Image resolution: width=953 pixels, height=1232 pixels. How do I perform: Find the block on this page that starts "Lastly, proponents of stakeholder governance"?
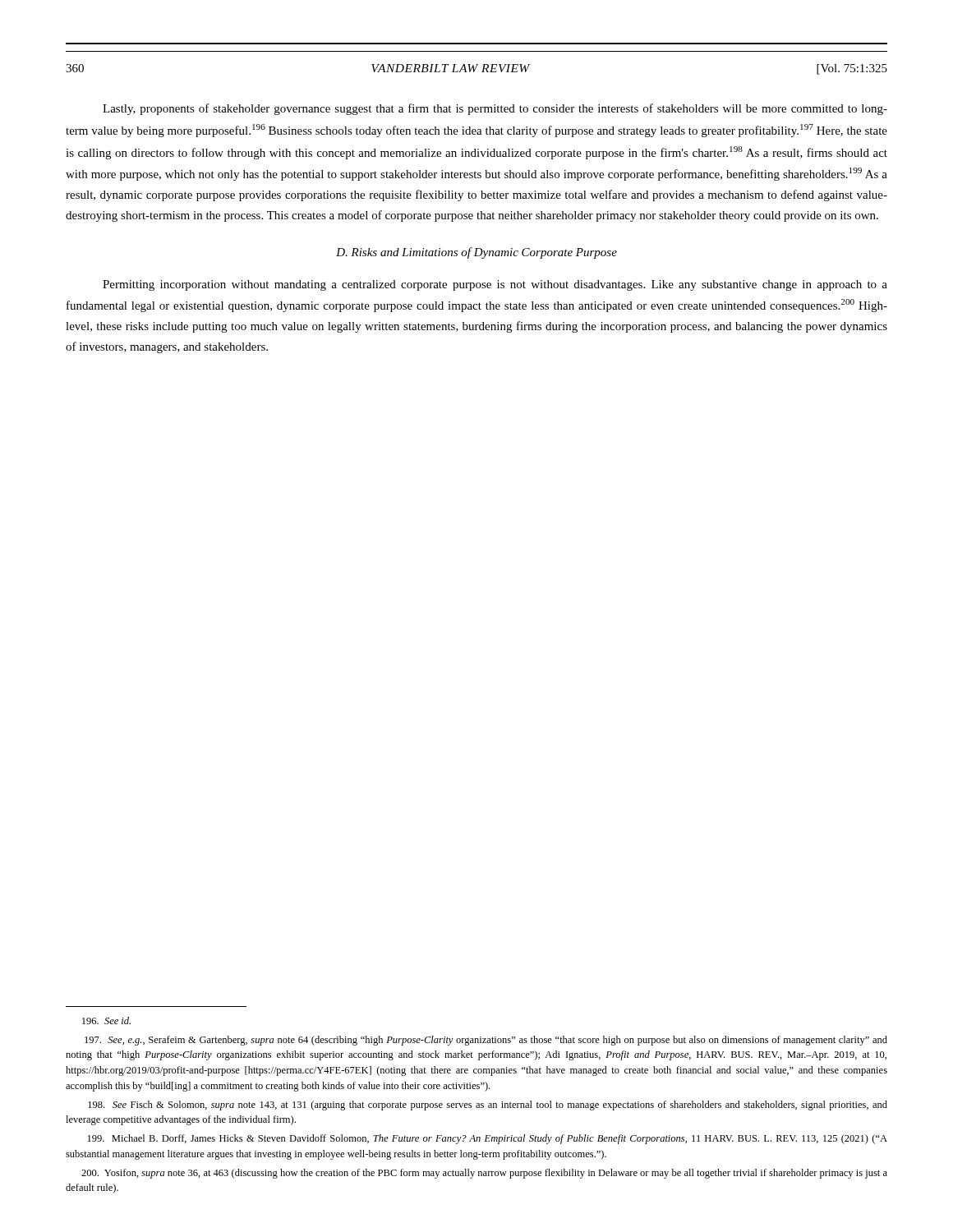coord(476,162)
